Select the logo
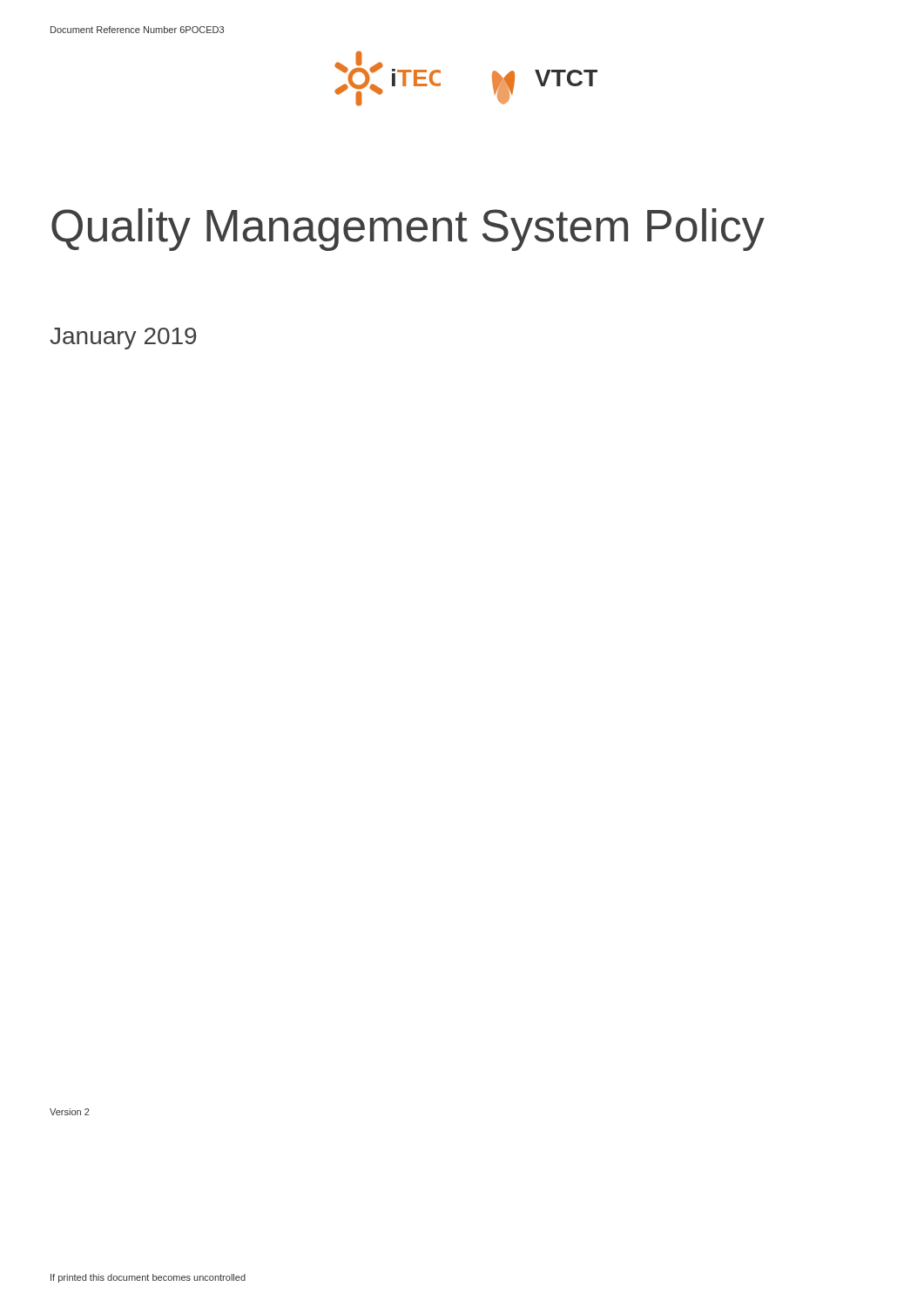 pos(462,78)
